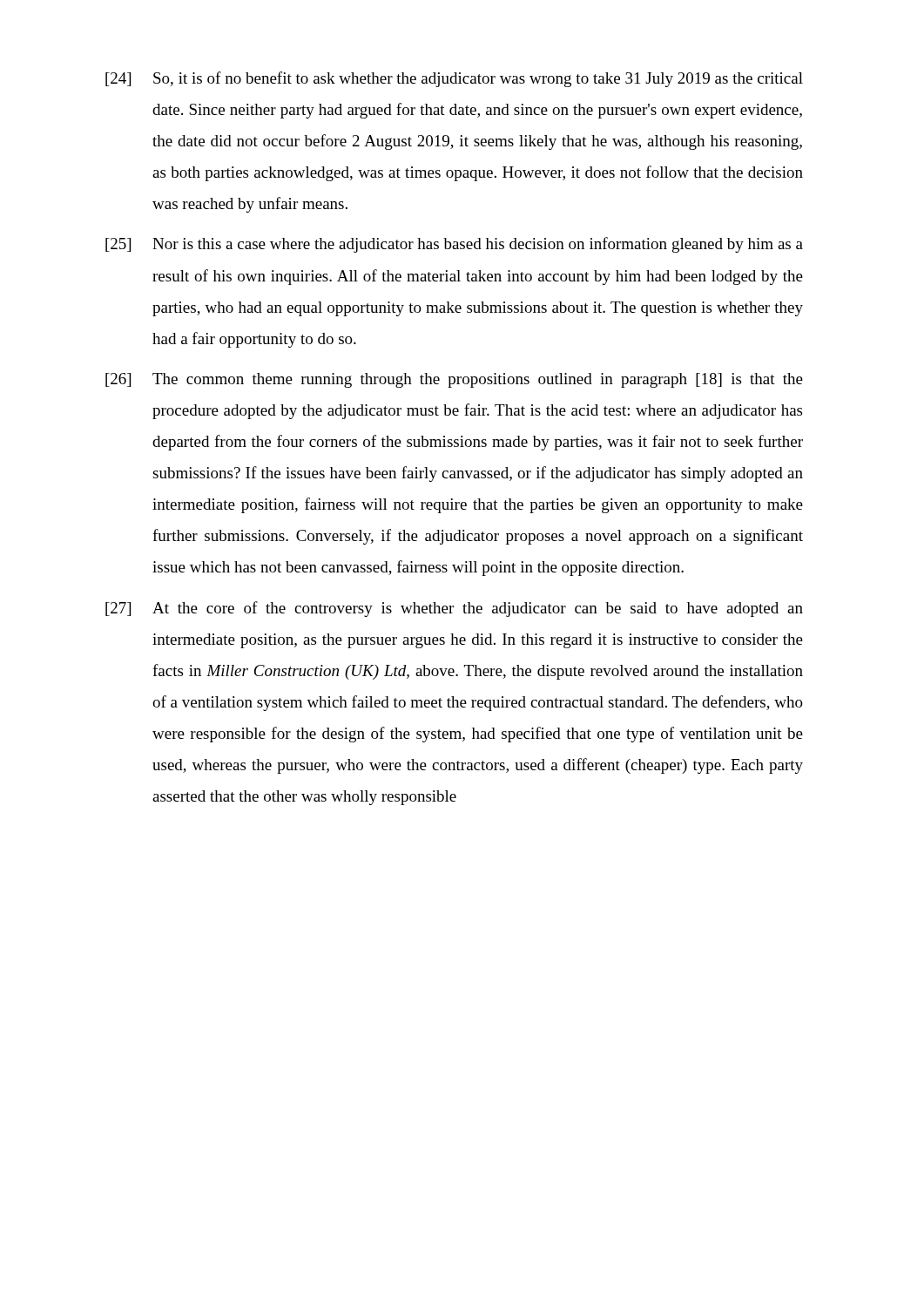Locate the block of text that opens with "[26]The common theme running through"

point(454,473)
